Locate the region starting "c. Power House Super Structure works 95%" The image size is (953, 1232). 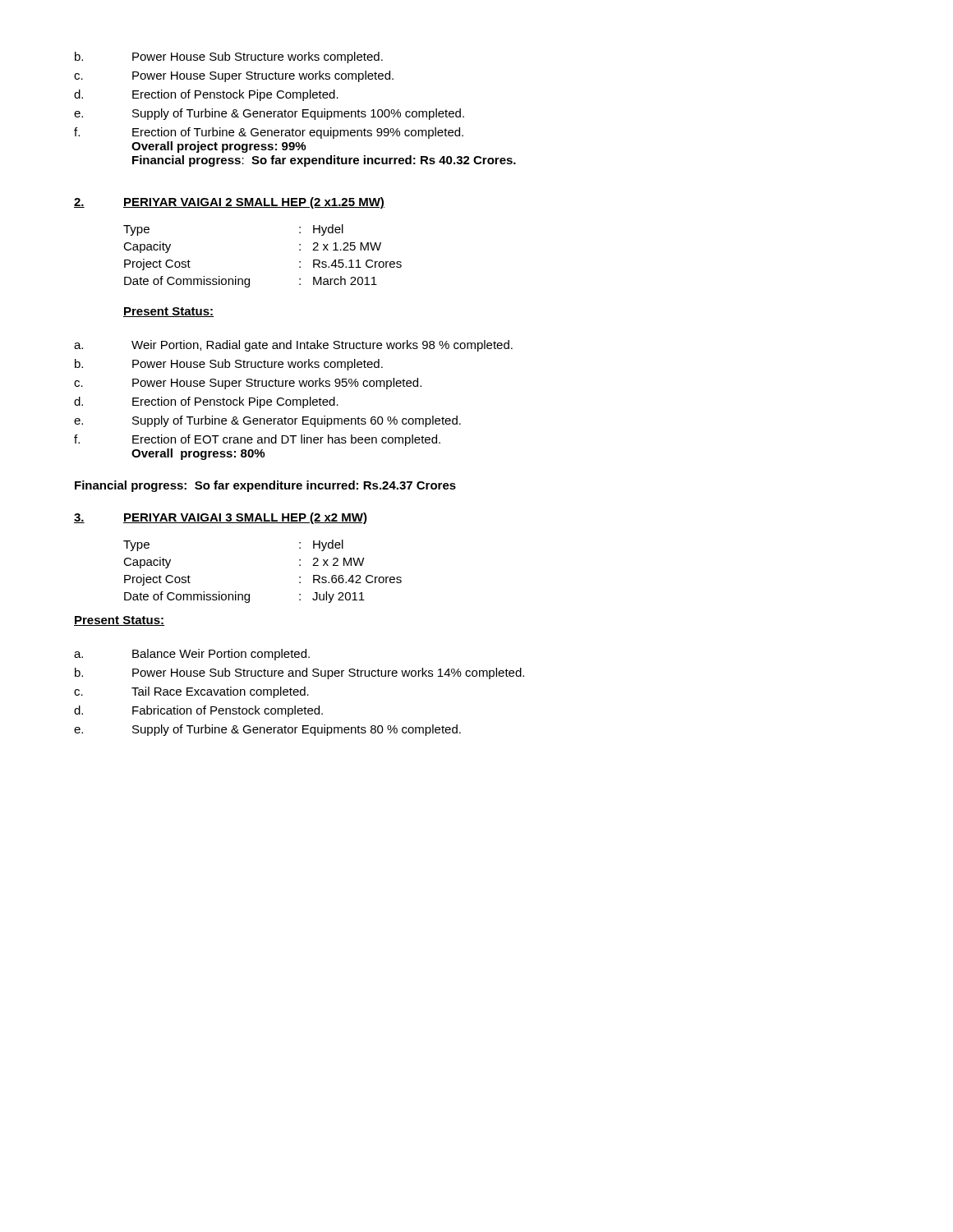248,384
